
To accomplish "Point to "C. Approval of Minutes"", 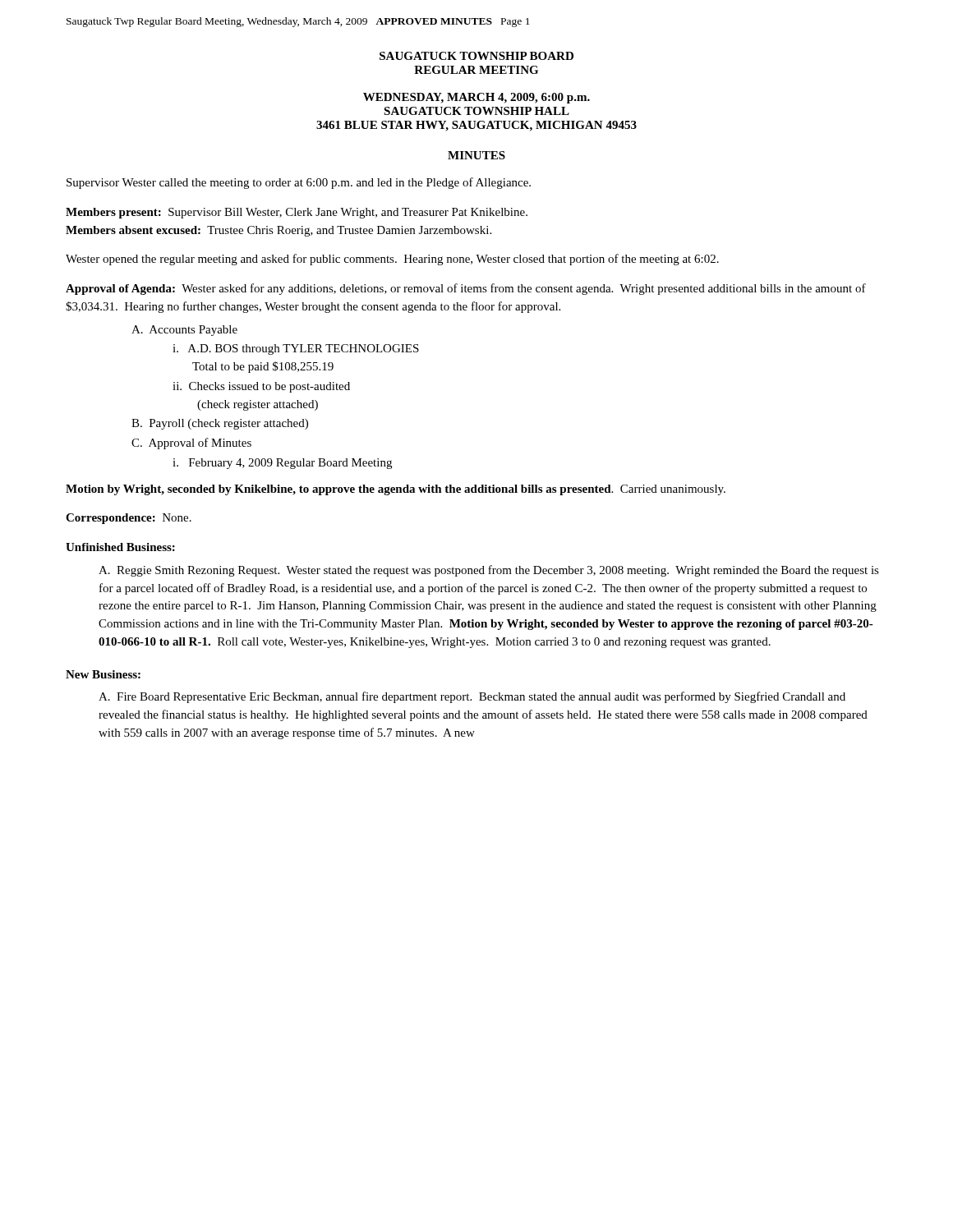I will (x=192, y=443).
